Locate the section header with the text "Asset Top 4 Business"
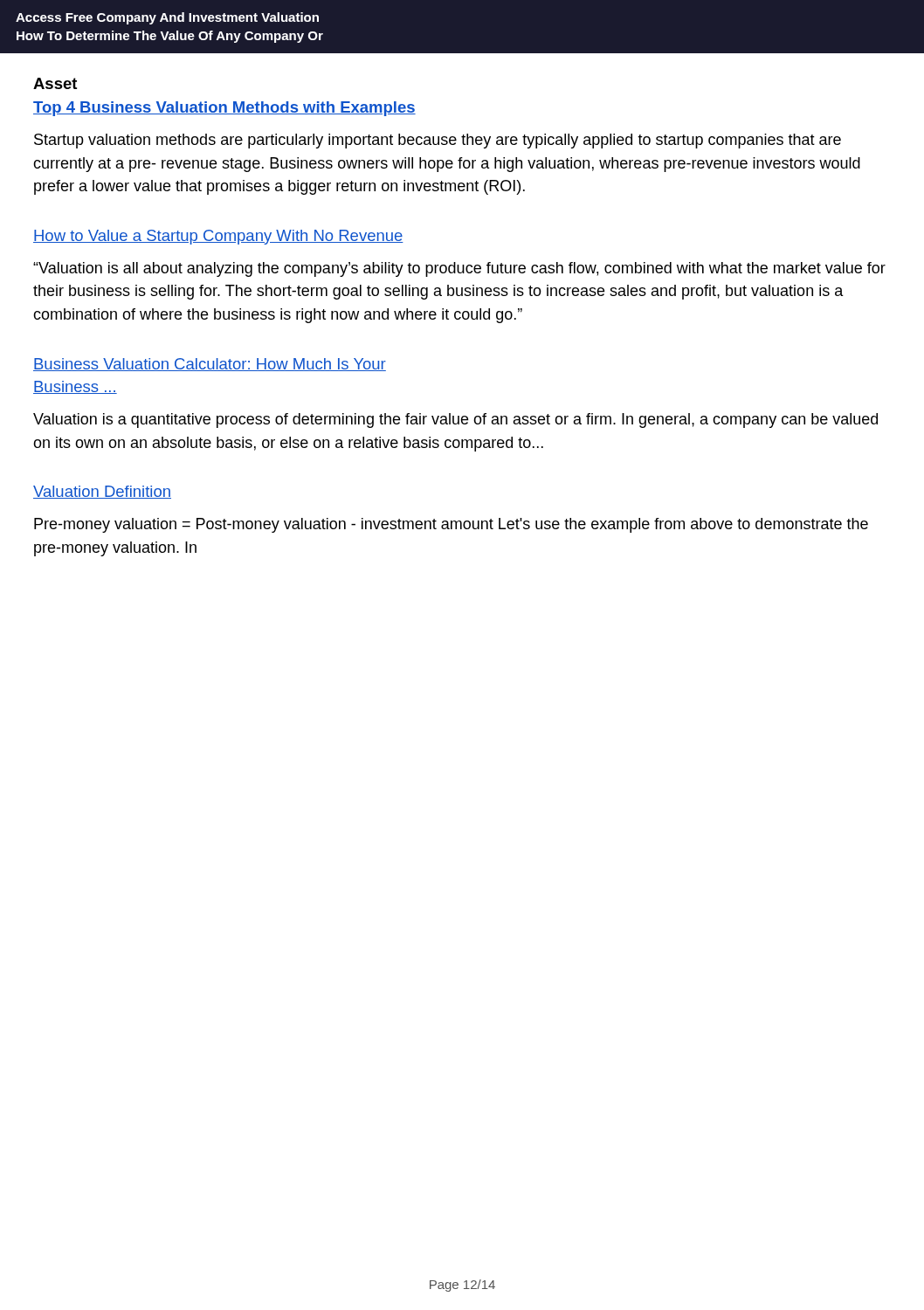 pyautogui.click(x=224, y=95)
